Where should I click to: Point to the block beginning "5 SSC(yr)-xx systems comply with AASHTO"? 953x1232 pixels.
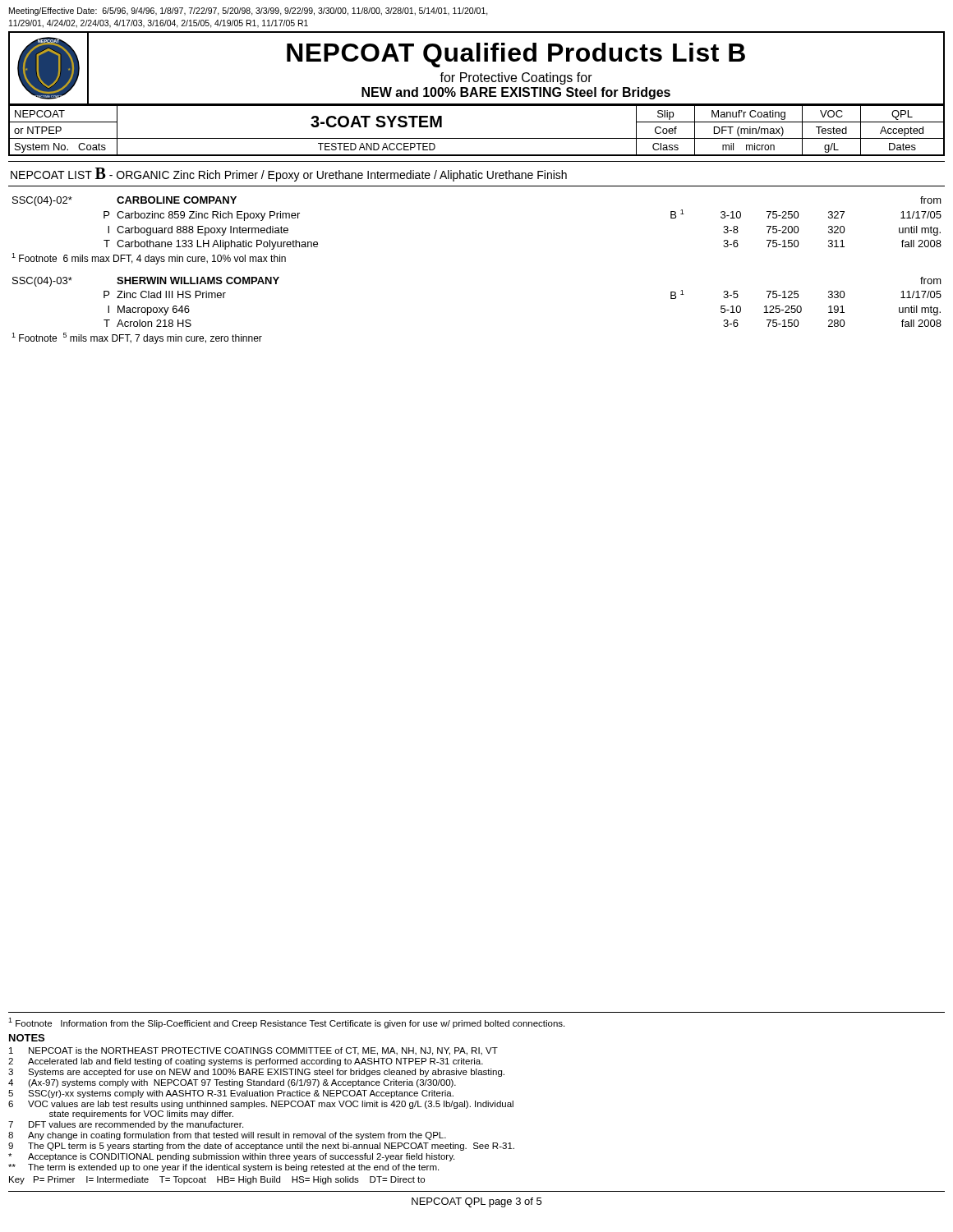[x=231, y=1093]
